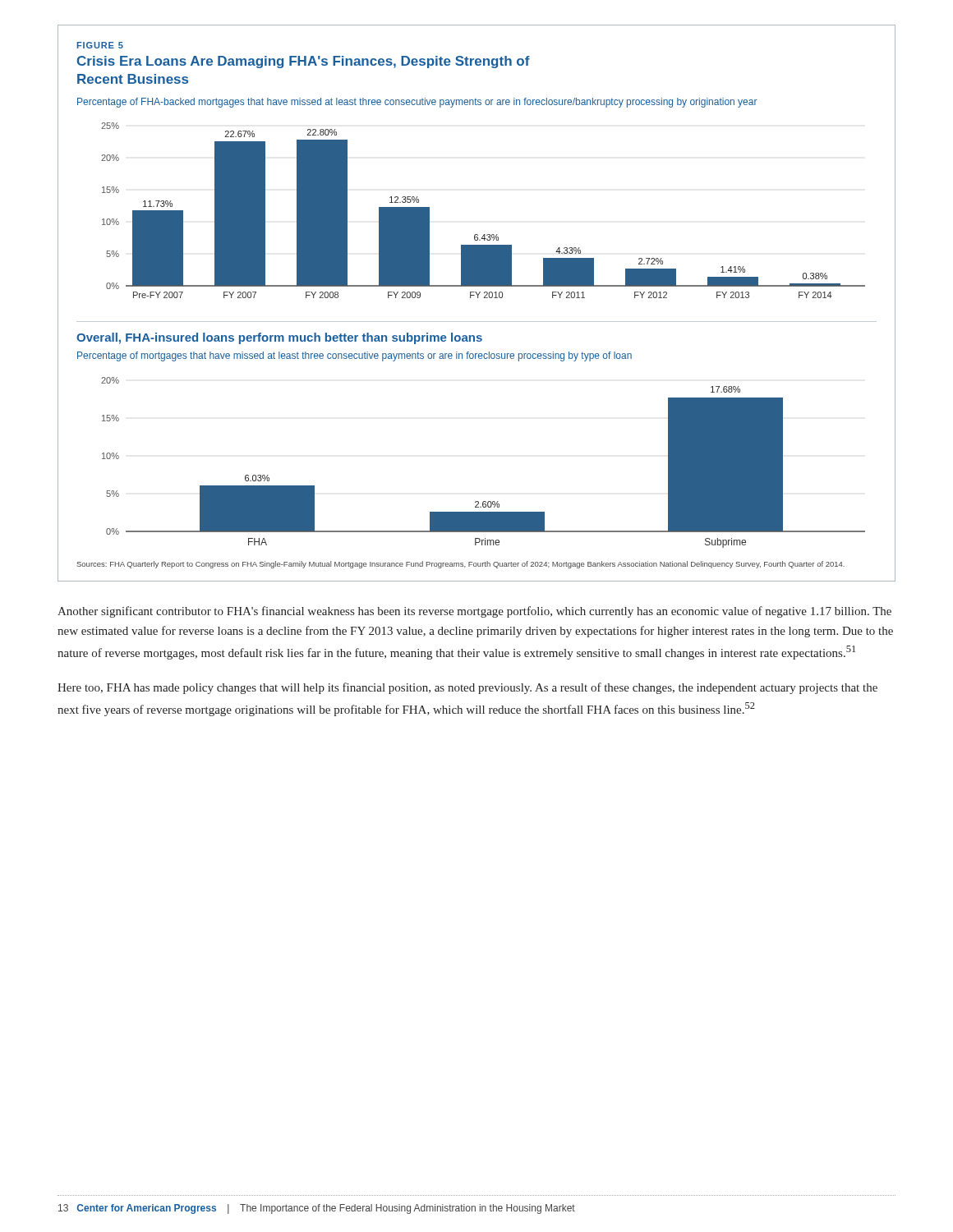Screen dimensions: 1232x953
Task: Select the title
Action: 303,70
